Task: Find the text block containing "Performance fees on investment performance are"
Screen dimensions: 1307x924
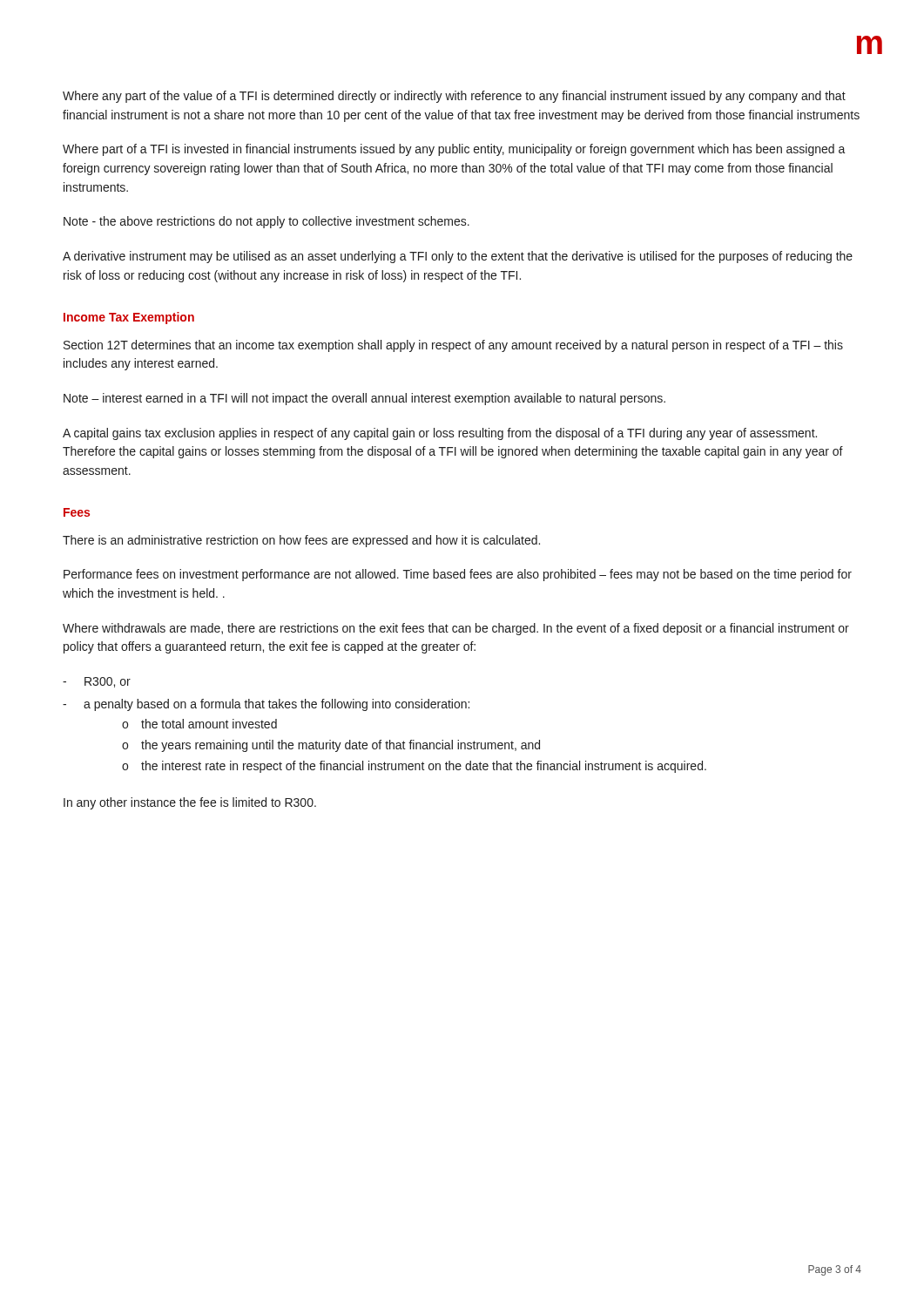Action: (457, 584)
